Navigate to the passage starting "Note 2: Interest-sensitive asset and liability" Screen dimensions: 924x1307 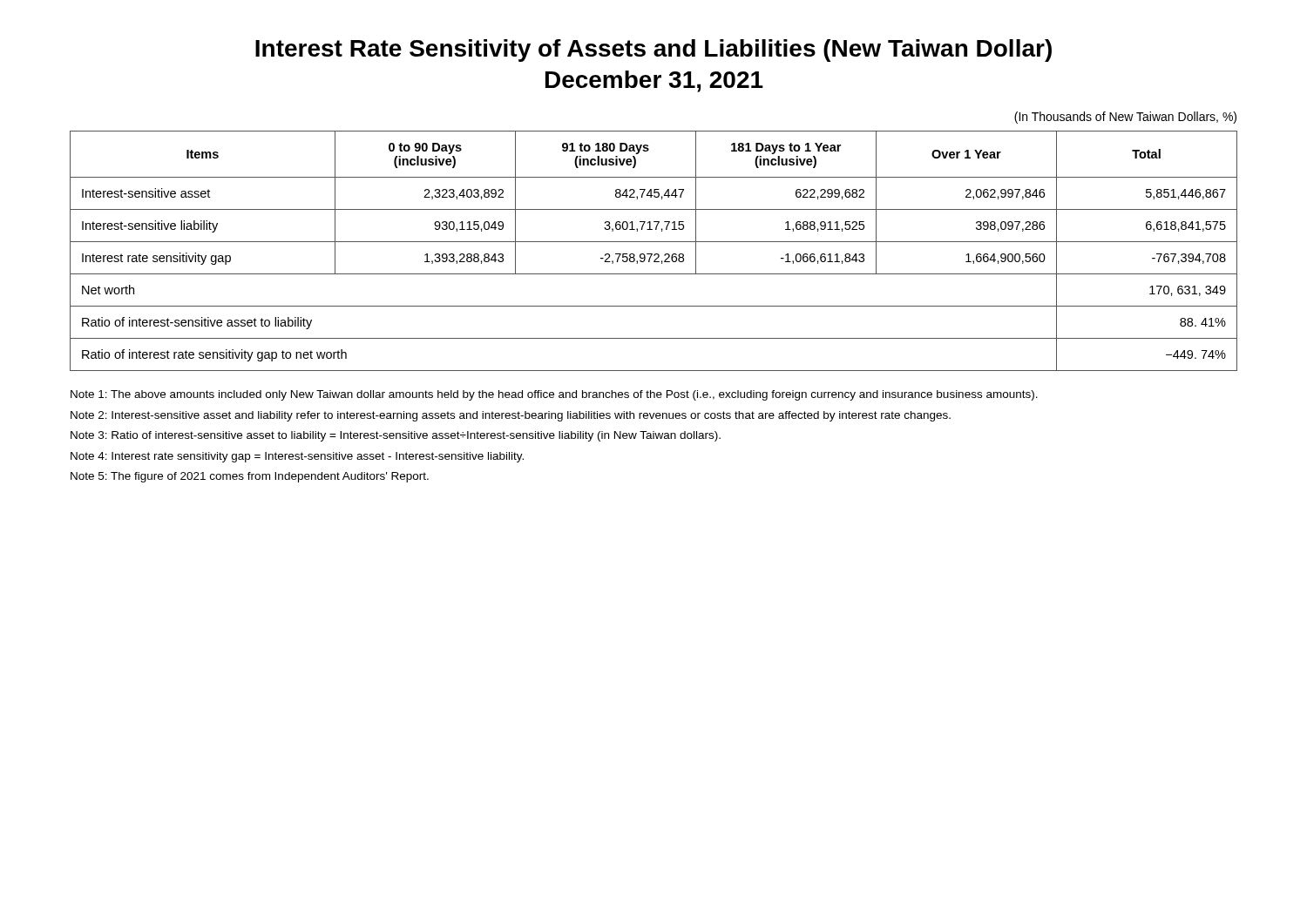[654, 415]
